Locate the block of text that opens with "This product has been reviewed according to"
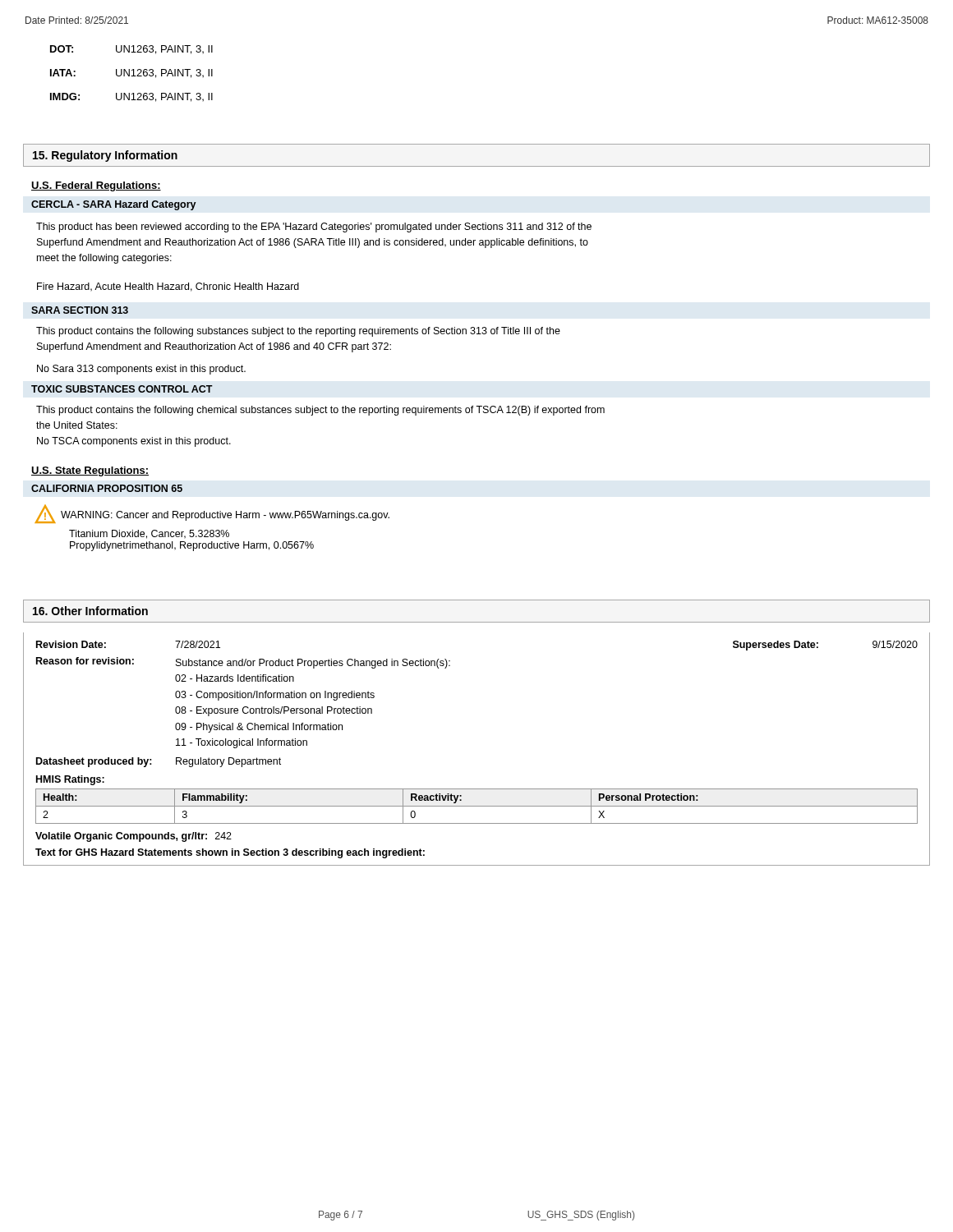This screenshot has width=953, height=1232. [x=314, y=242]
